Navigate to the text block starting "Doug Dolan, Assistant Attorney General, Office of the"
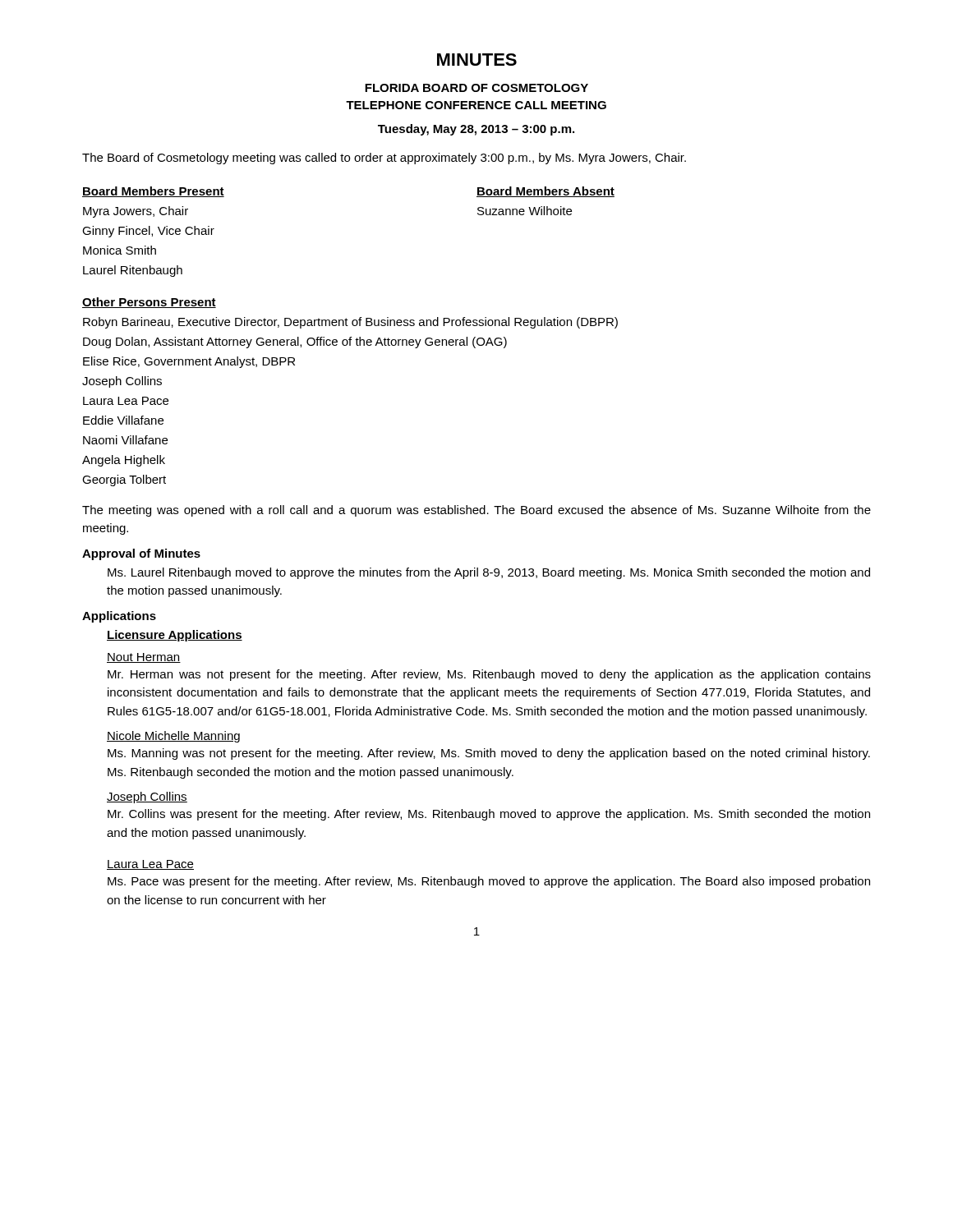Screen dimensions: 1232x953 click(x=476, y=341)
